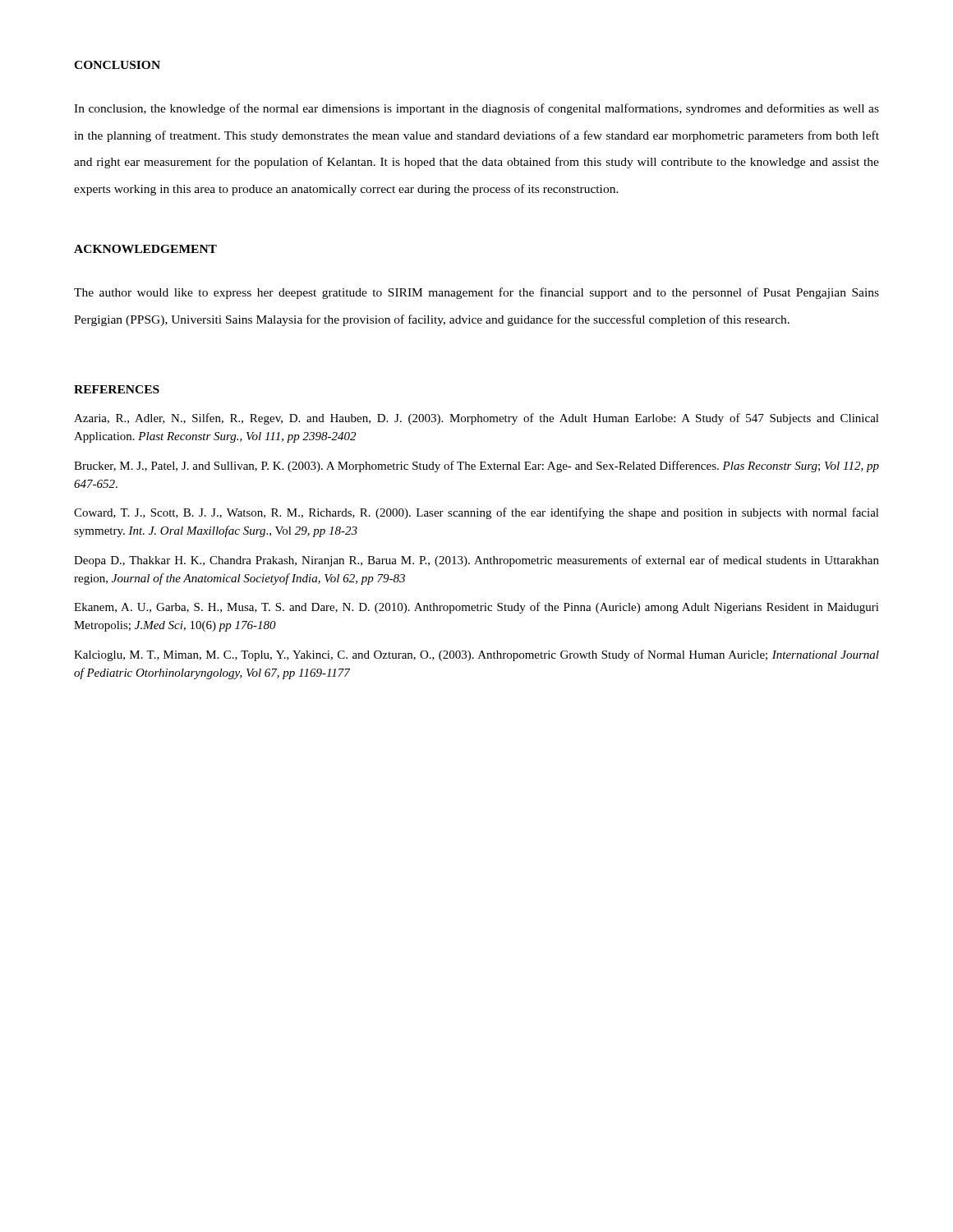Select the text block starting "The author would like to express her deepest"
Image resolution: width=953 pixels, height=1232 pixels.
pos(476,306)
